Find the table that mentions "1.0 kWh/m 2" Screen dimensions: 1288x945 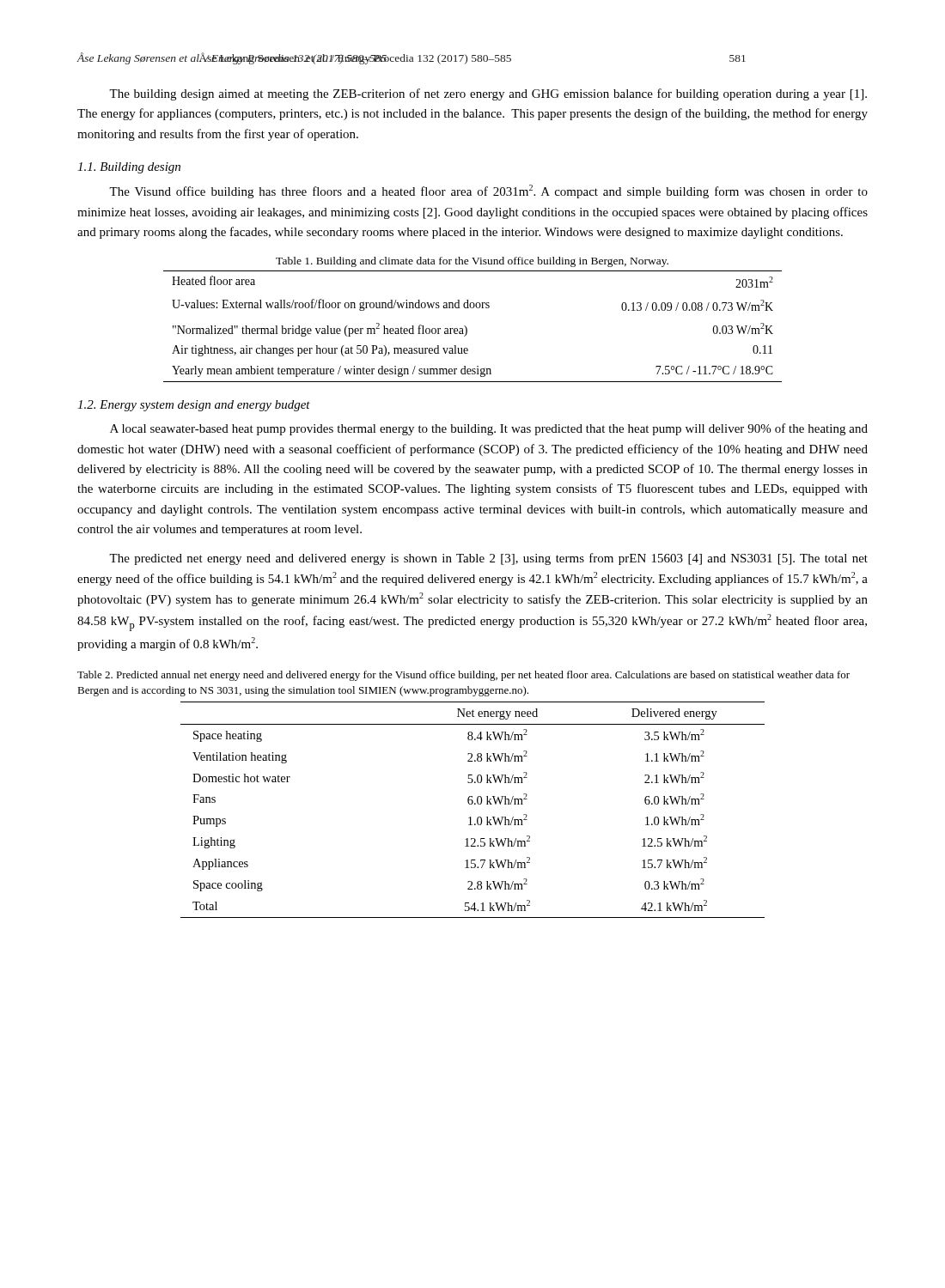click(472, 810)
